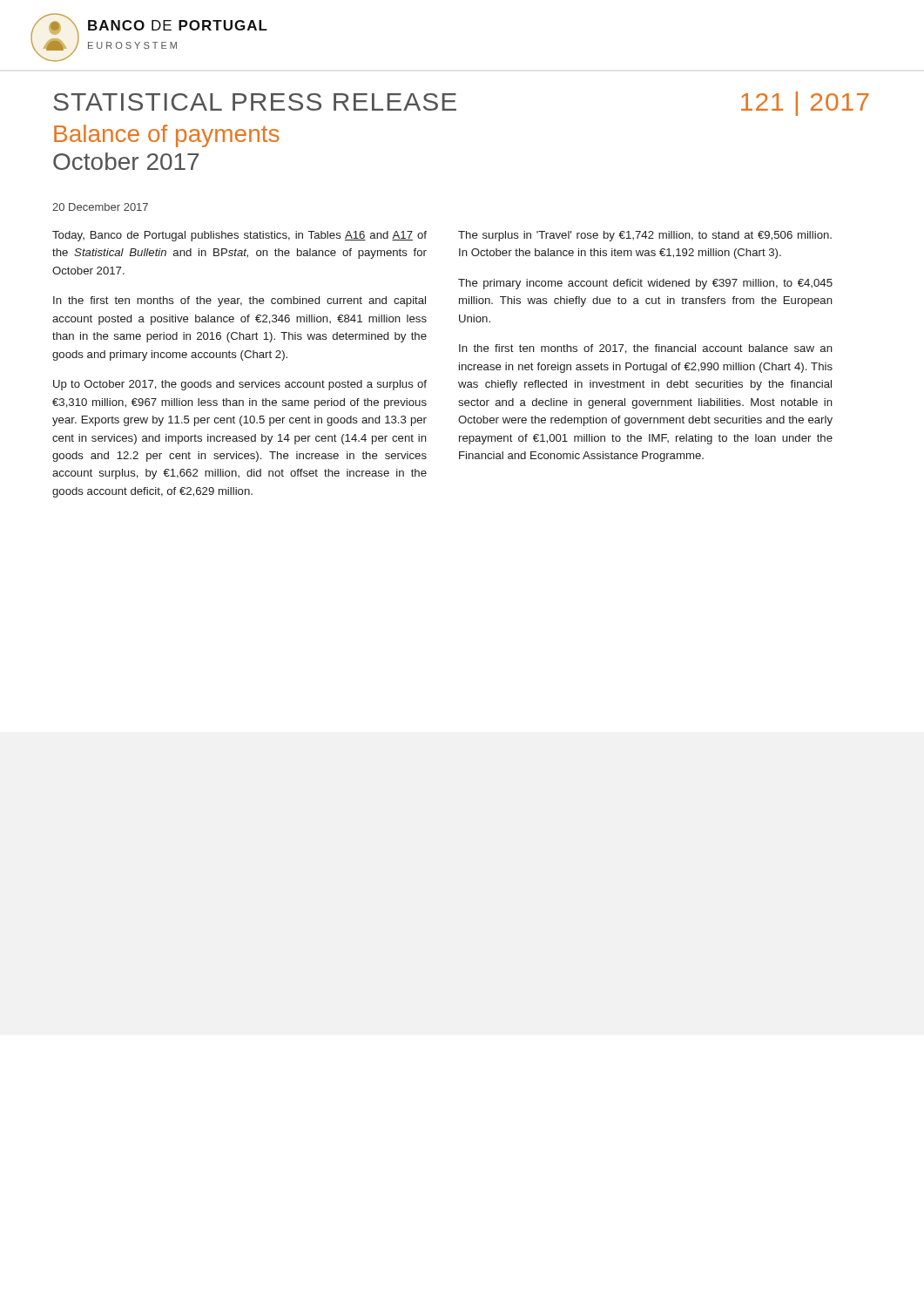Point to the block starting "The surplus in"
Viewport: 924px width, 1307px height.
tap(645, 244)
